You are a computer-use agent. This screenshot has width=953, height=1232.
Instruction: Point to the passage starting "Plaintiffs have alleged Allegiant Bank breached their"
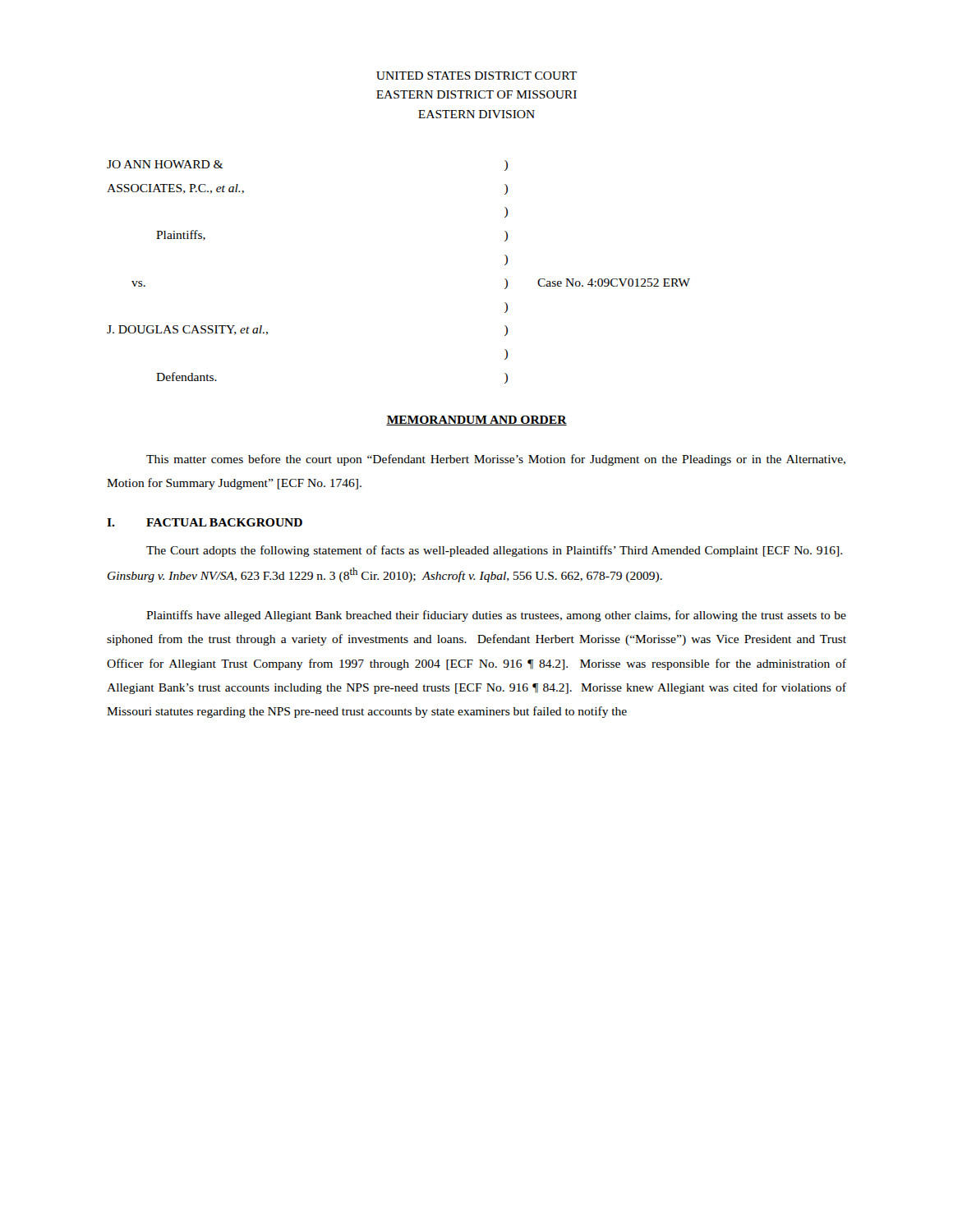click(476, 663)
